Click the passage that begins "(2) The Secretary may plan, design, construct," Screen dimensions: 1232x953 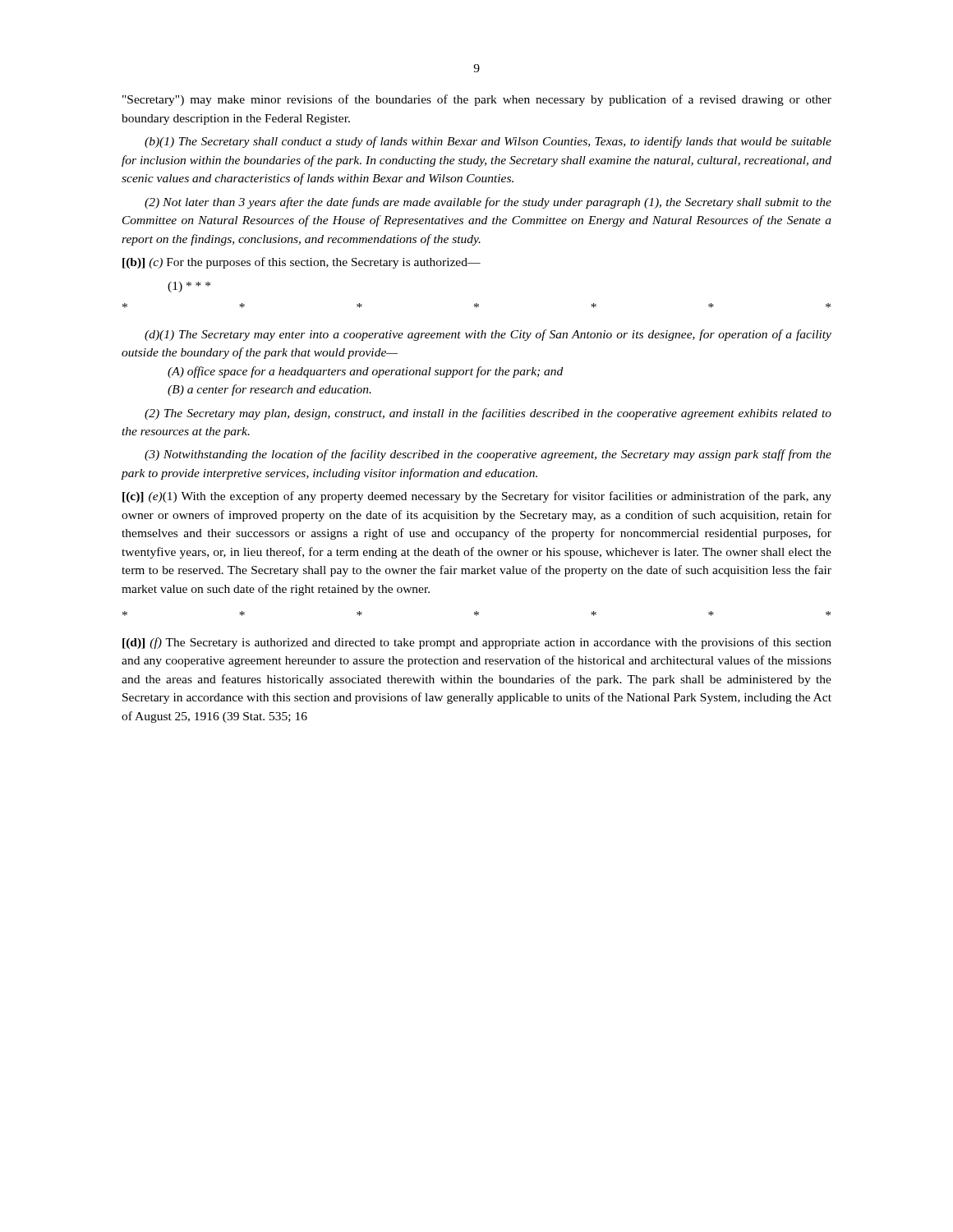[x=476, y=422]
